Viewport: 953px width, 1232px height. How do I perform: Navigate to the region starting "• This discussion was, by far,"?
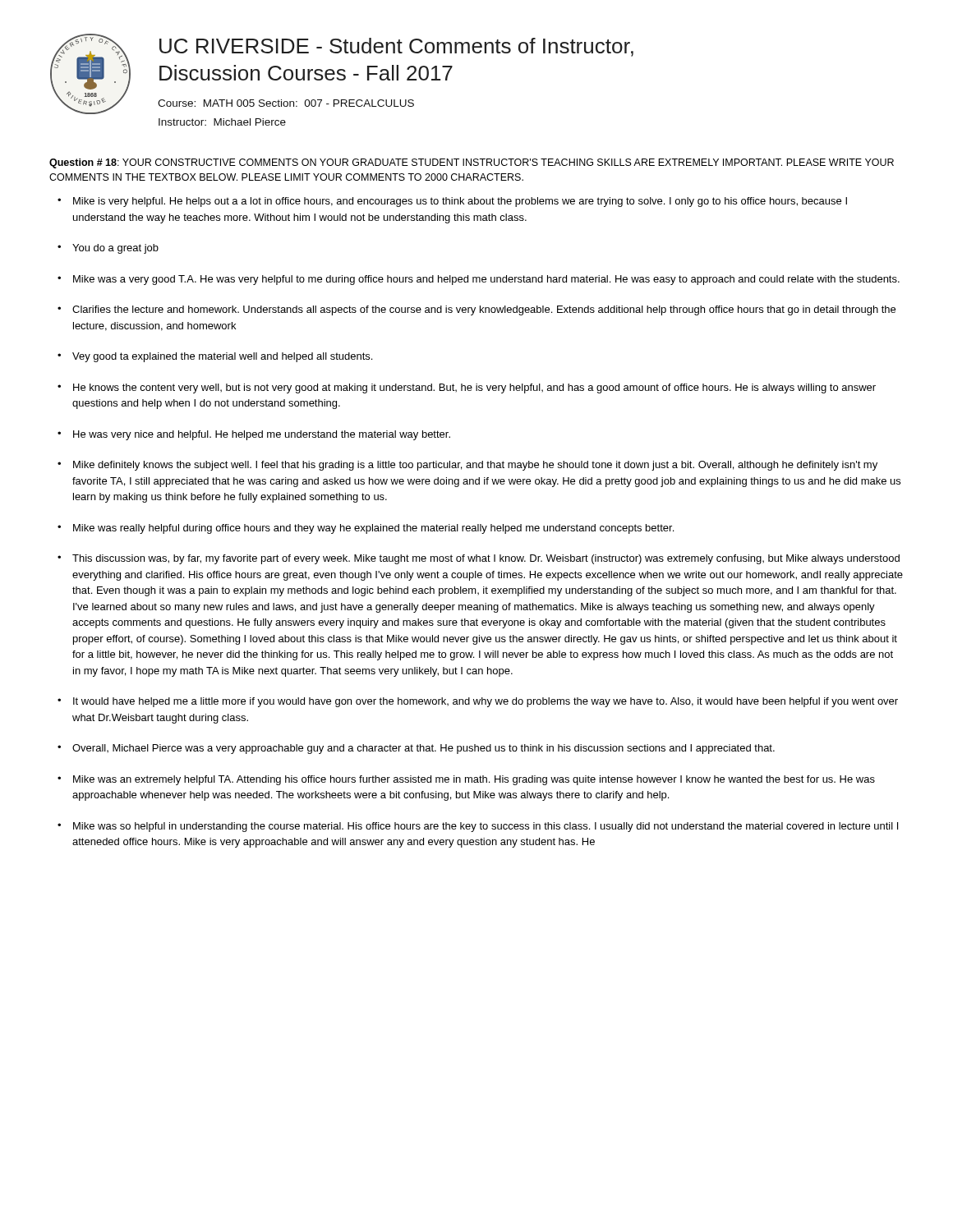tap(481, 615)
